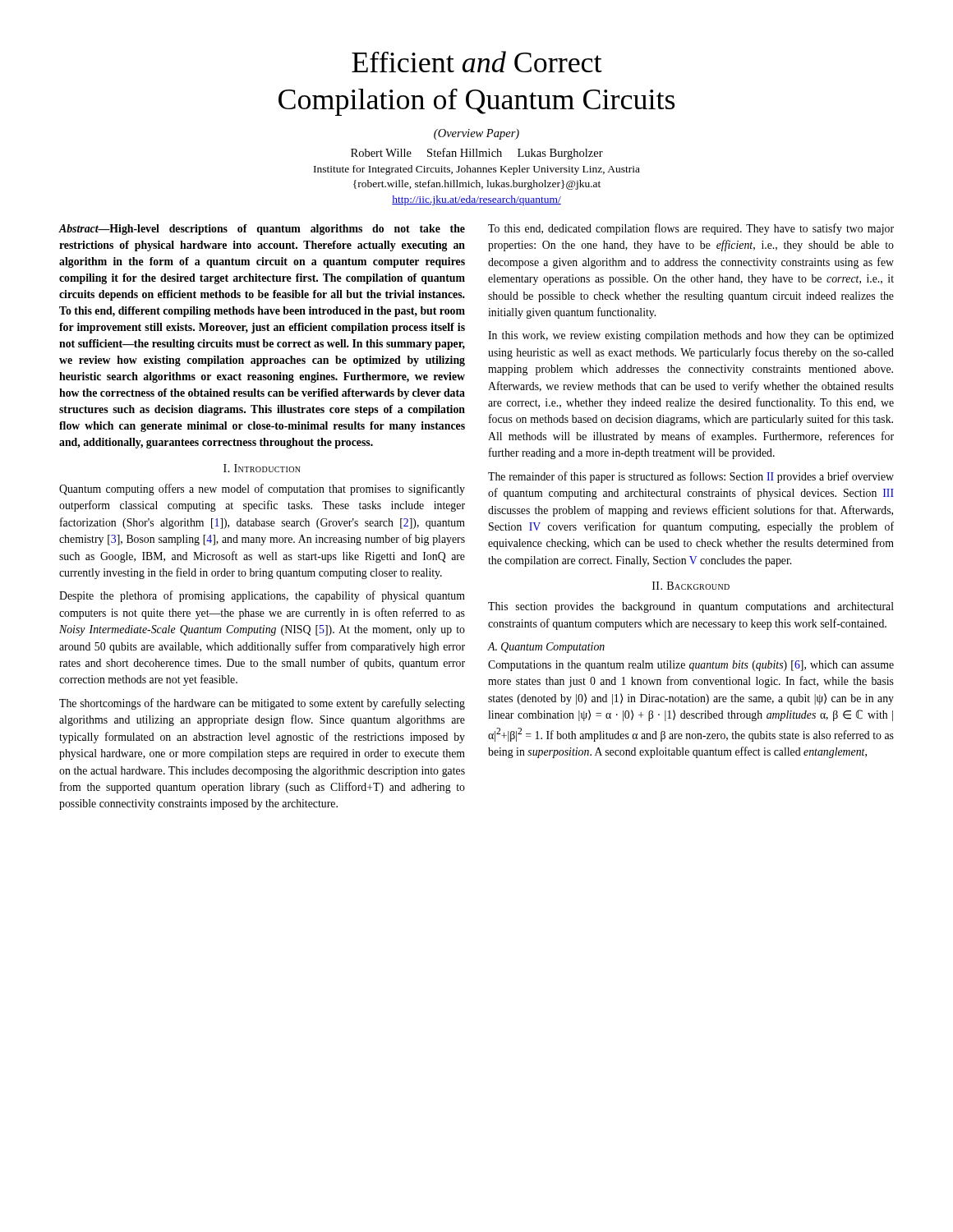This screenshot has width=953, height=1232.
Task: Point to the block beginning "Computations in the quantum"
Action: pos(691,708)
